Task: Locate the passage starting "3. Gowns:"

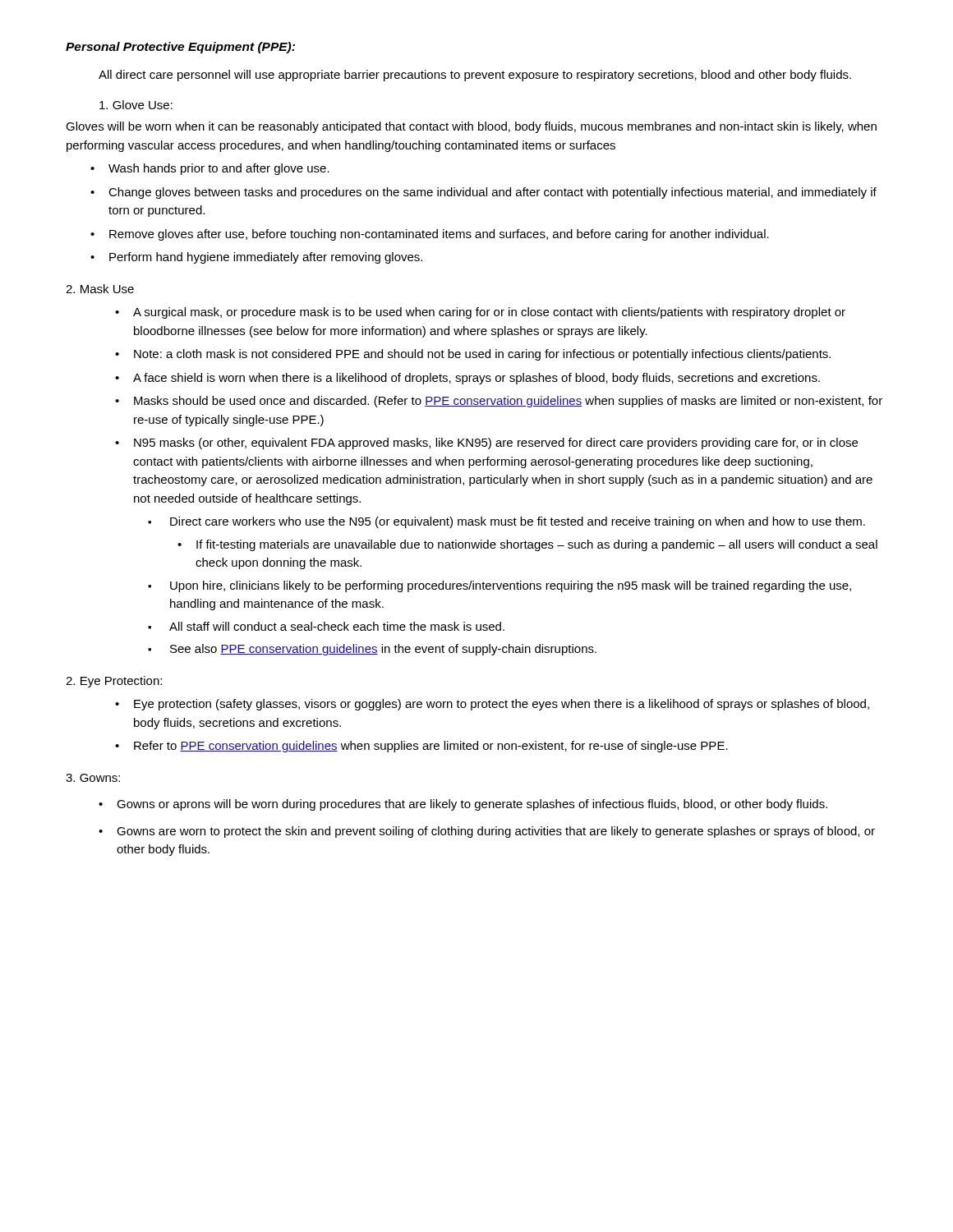Action: click(93, 777)
